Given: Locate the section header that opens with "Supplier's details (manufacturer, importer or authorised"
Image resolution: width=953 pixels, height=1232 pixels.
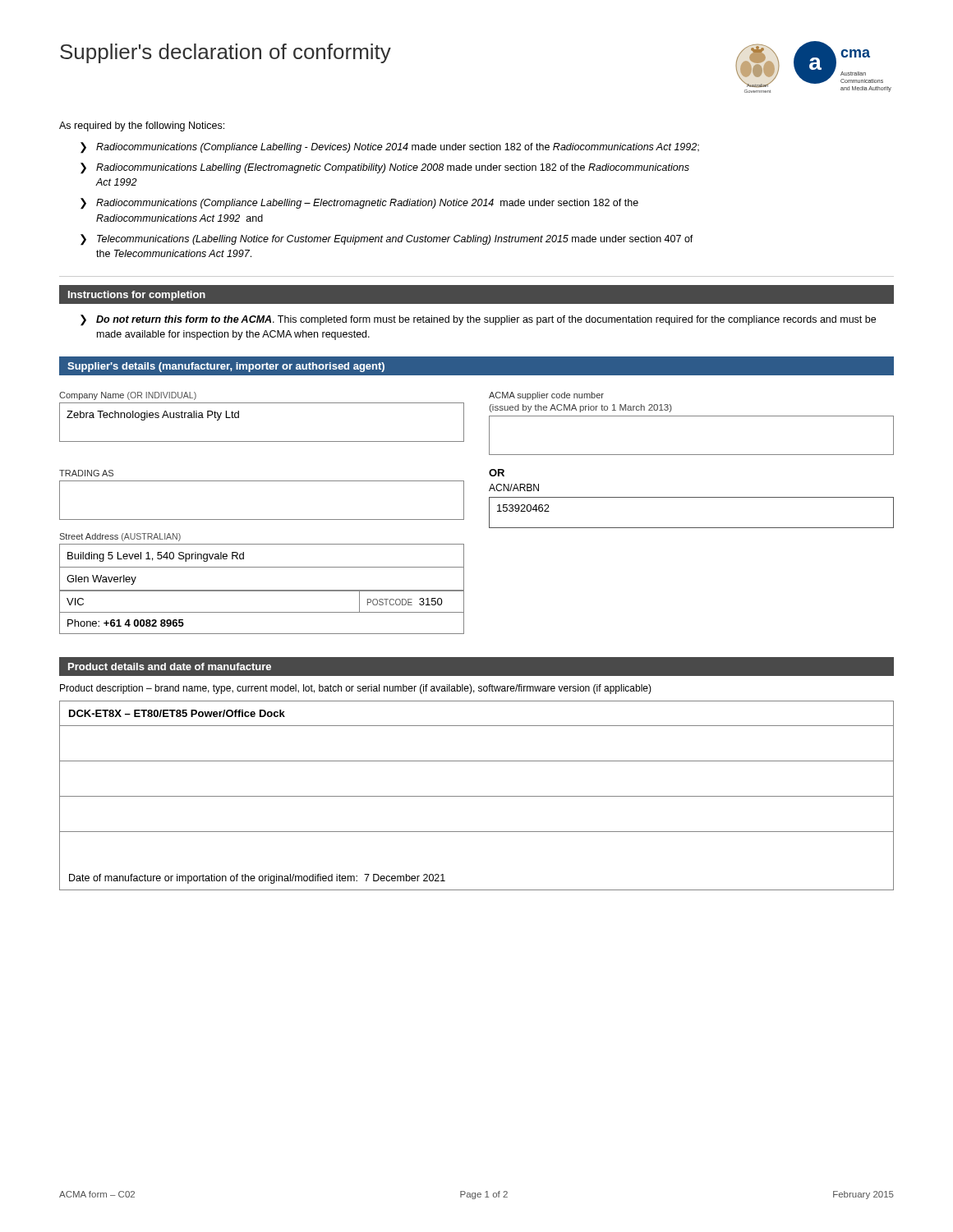Looking at the screenshot, I should point(226,366).
